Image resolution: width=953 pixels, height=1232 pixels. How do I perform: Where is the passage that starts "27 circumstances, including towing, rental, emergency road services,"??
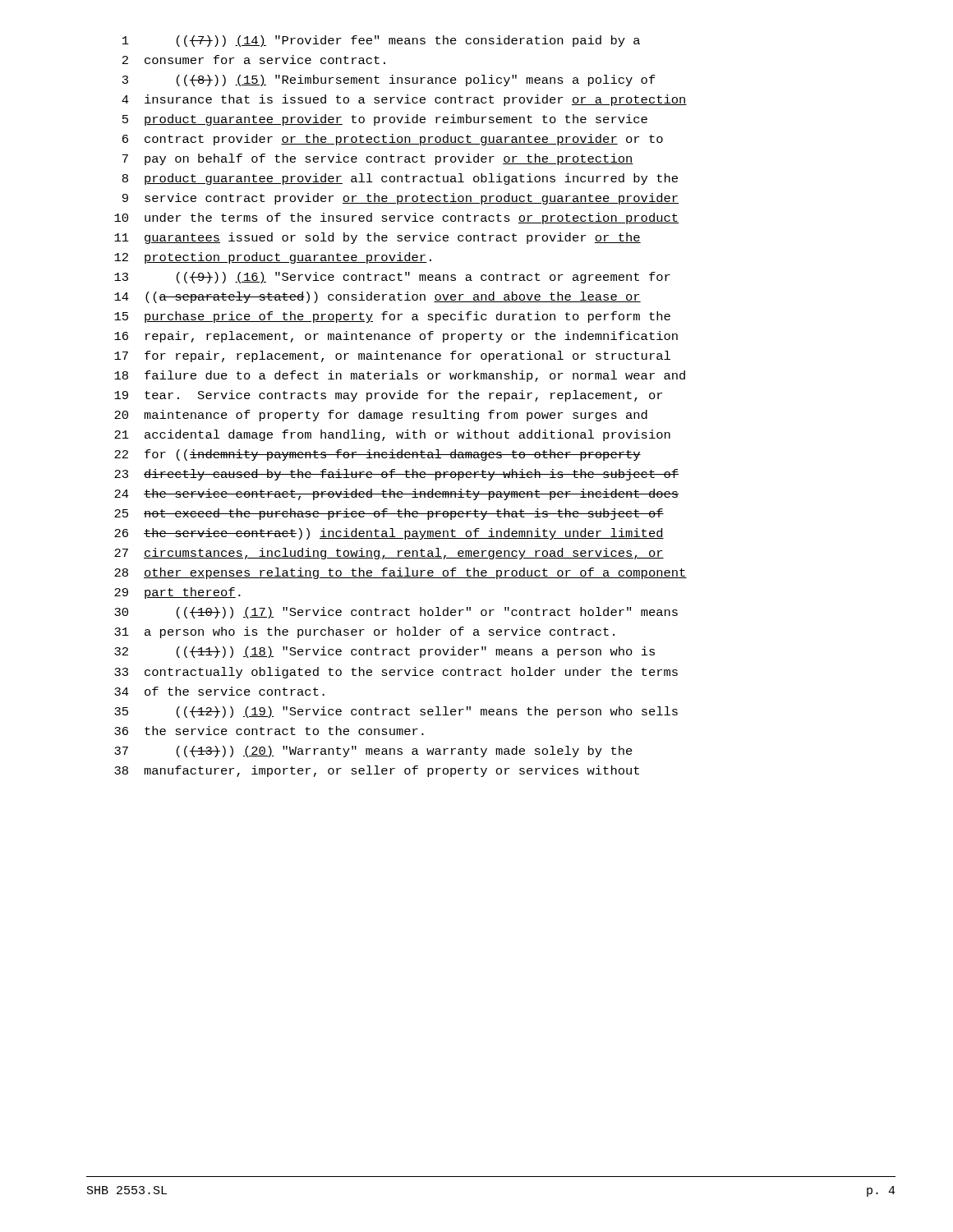(x=491, y=554)
